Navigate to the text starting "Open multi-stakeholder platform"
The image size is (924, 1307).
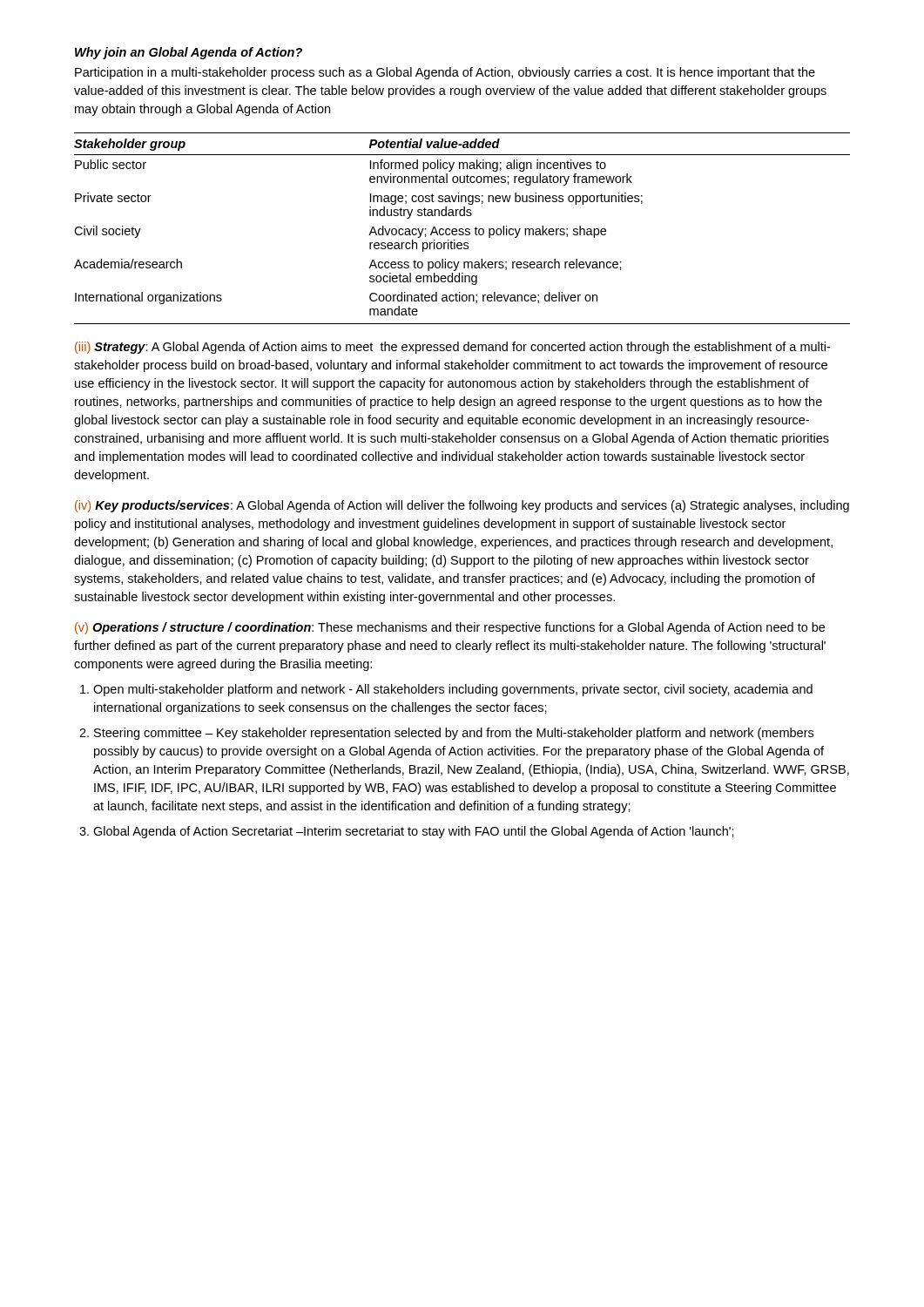point(453,699)
